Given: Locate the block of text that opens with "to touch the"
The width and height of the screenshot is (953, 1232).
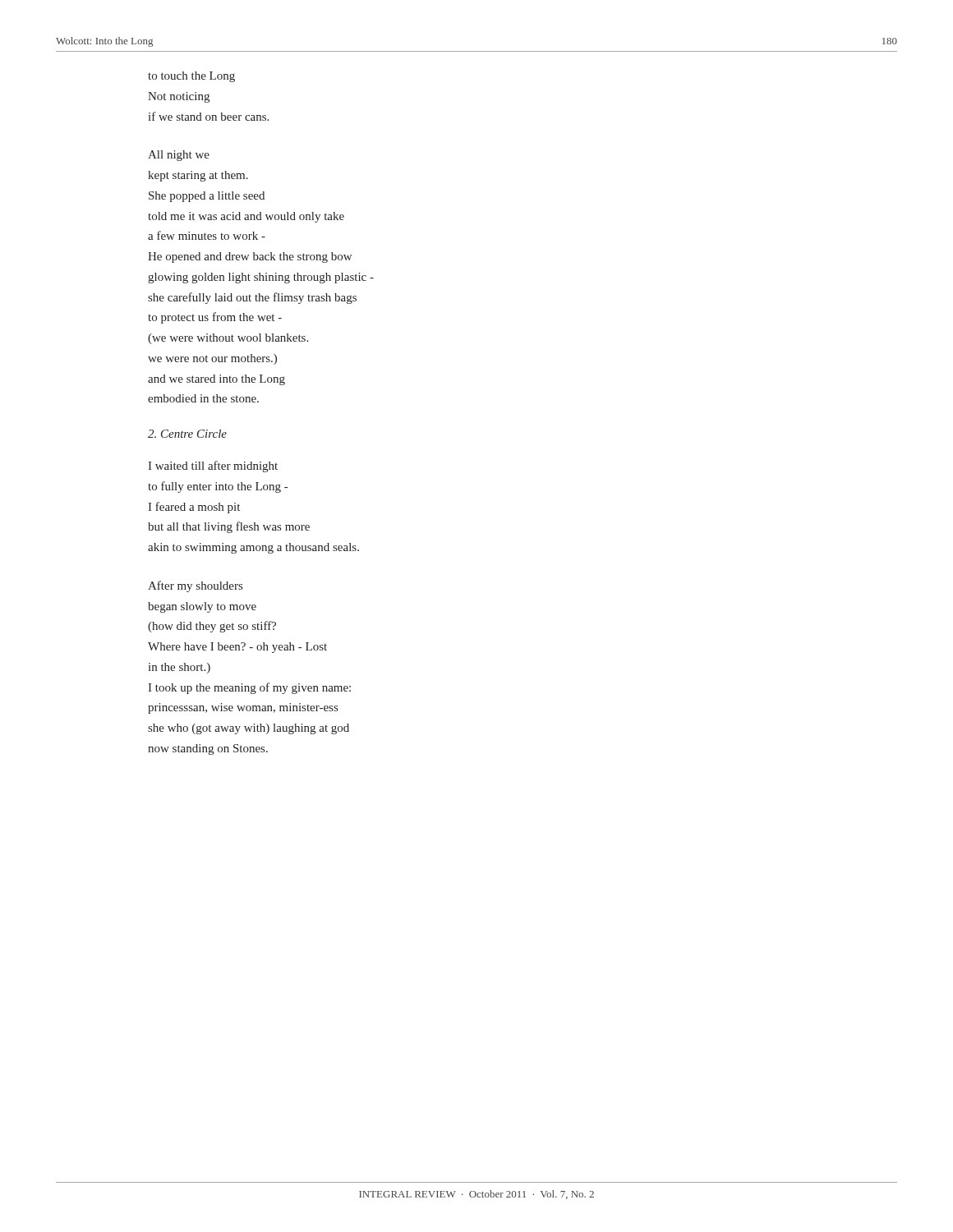Looking at the screenshot, I should 191,77.
